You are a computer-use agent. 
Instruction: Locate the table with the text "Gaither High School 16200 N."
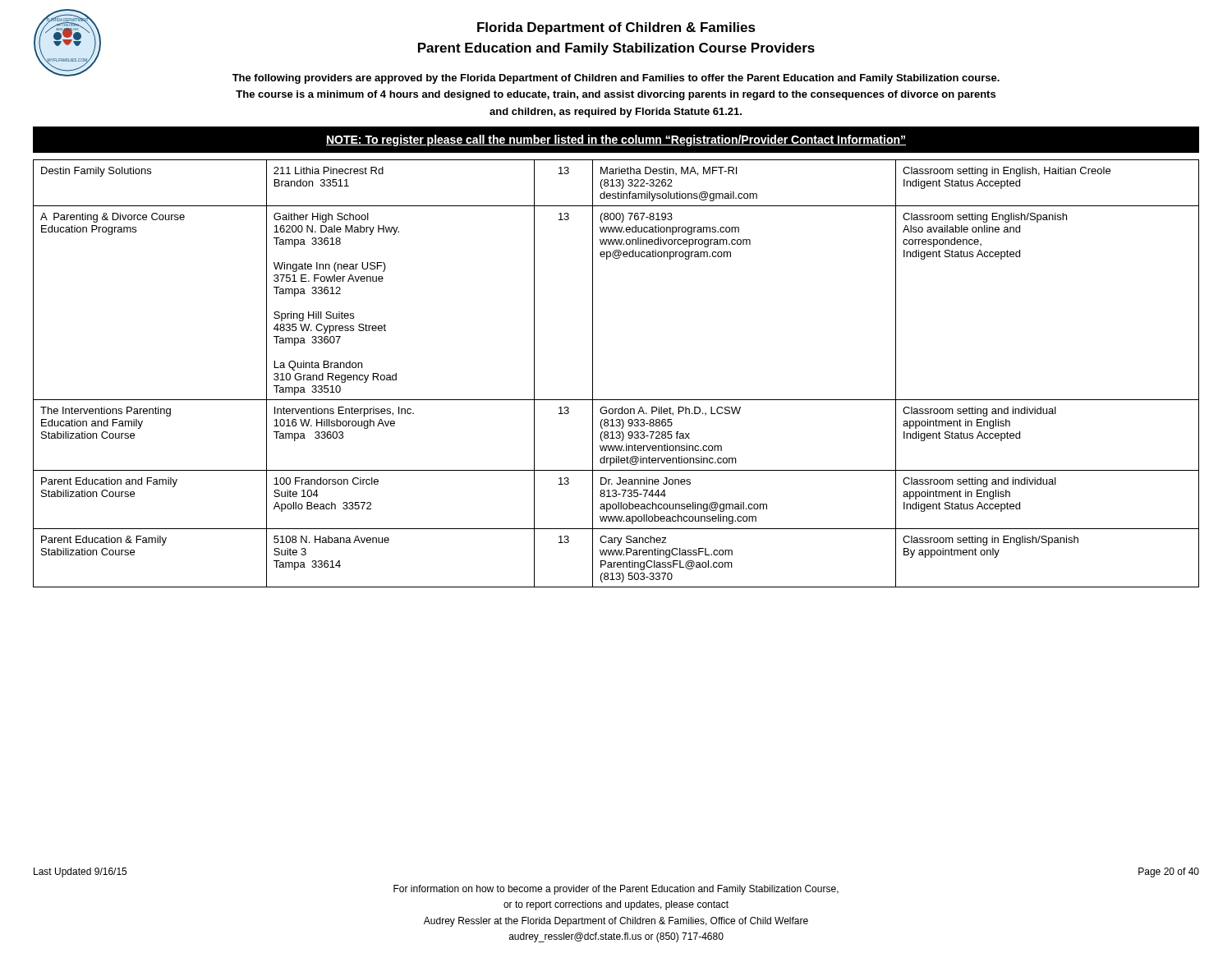[x=616, y=373]
